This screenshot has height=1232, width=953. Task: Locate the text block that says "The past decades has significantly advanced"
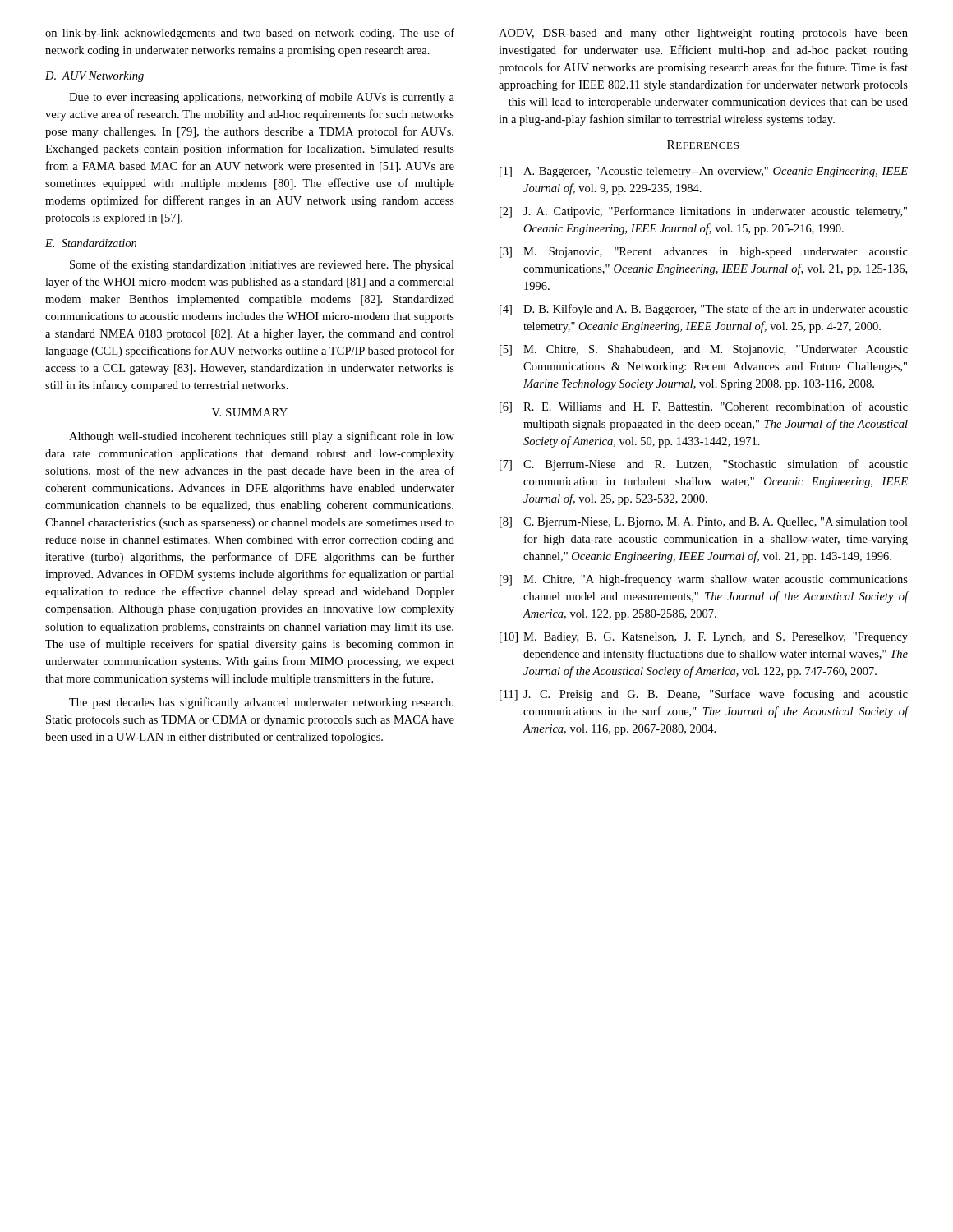(250, 720)
